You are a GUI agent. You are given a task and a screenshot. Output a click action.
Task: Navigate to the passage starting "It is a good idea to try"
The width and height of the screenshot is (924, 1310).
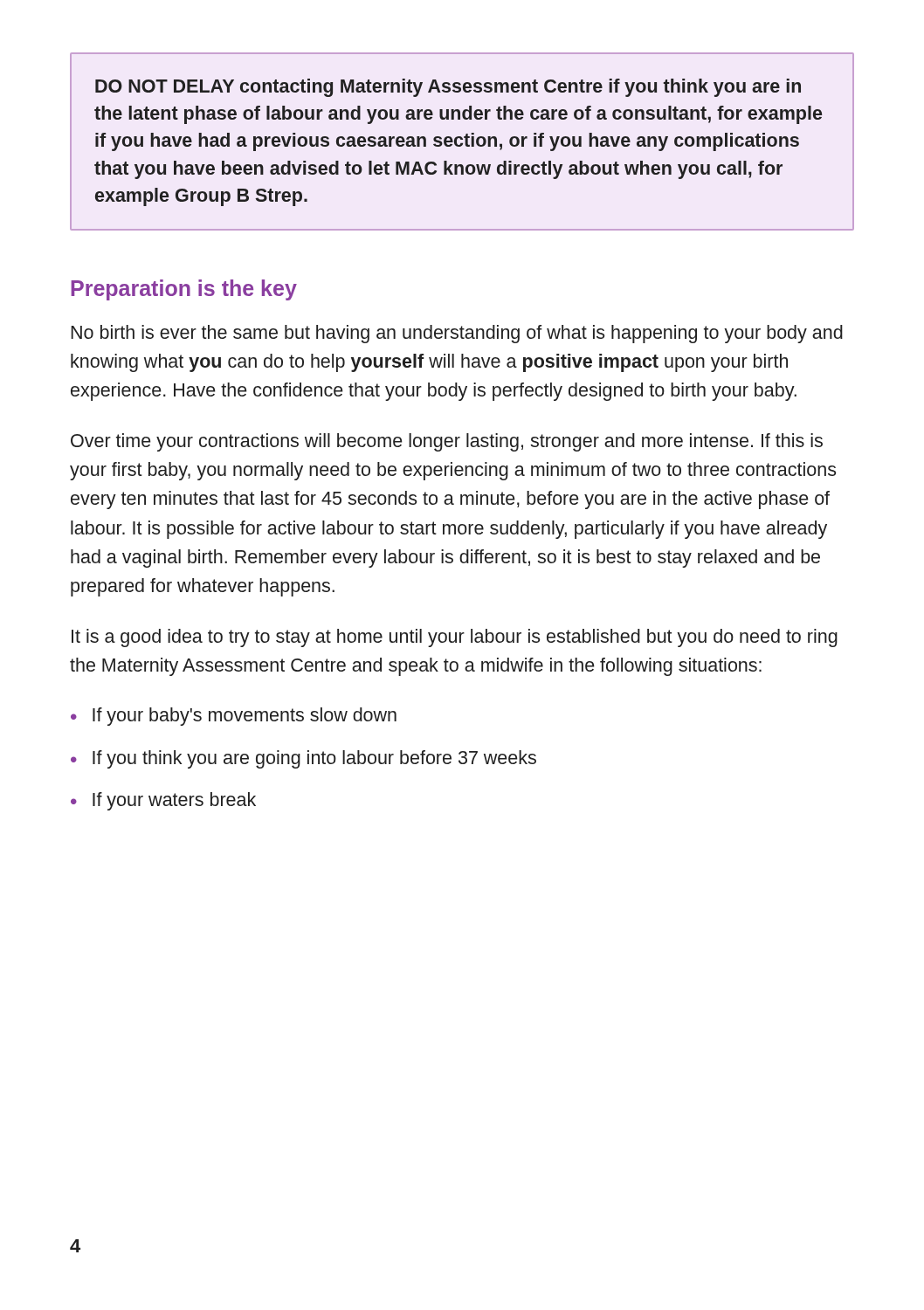coord(454,651)
